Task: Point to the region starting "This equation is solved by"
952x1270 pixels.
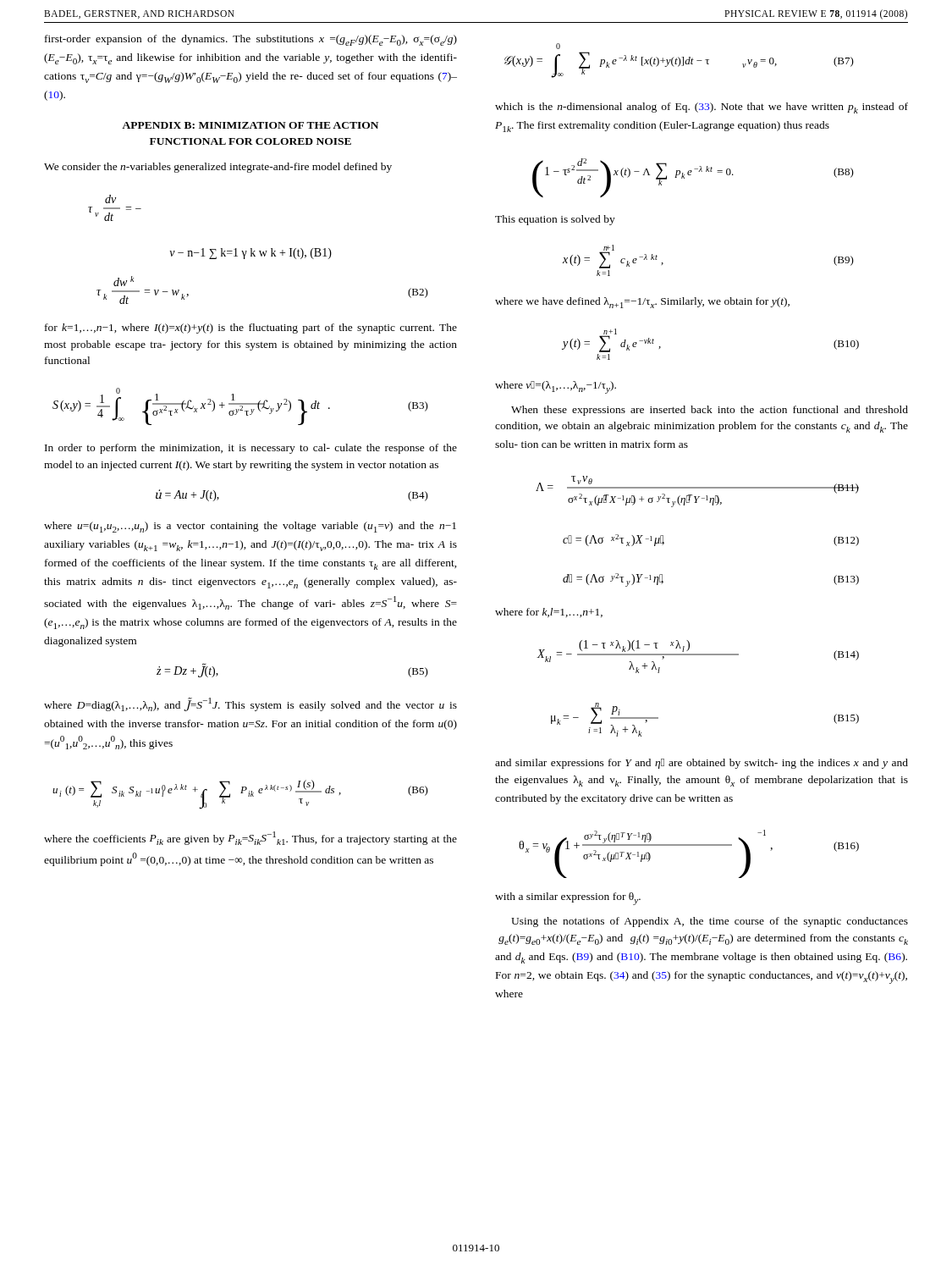Action: pos(555,220)
